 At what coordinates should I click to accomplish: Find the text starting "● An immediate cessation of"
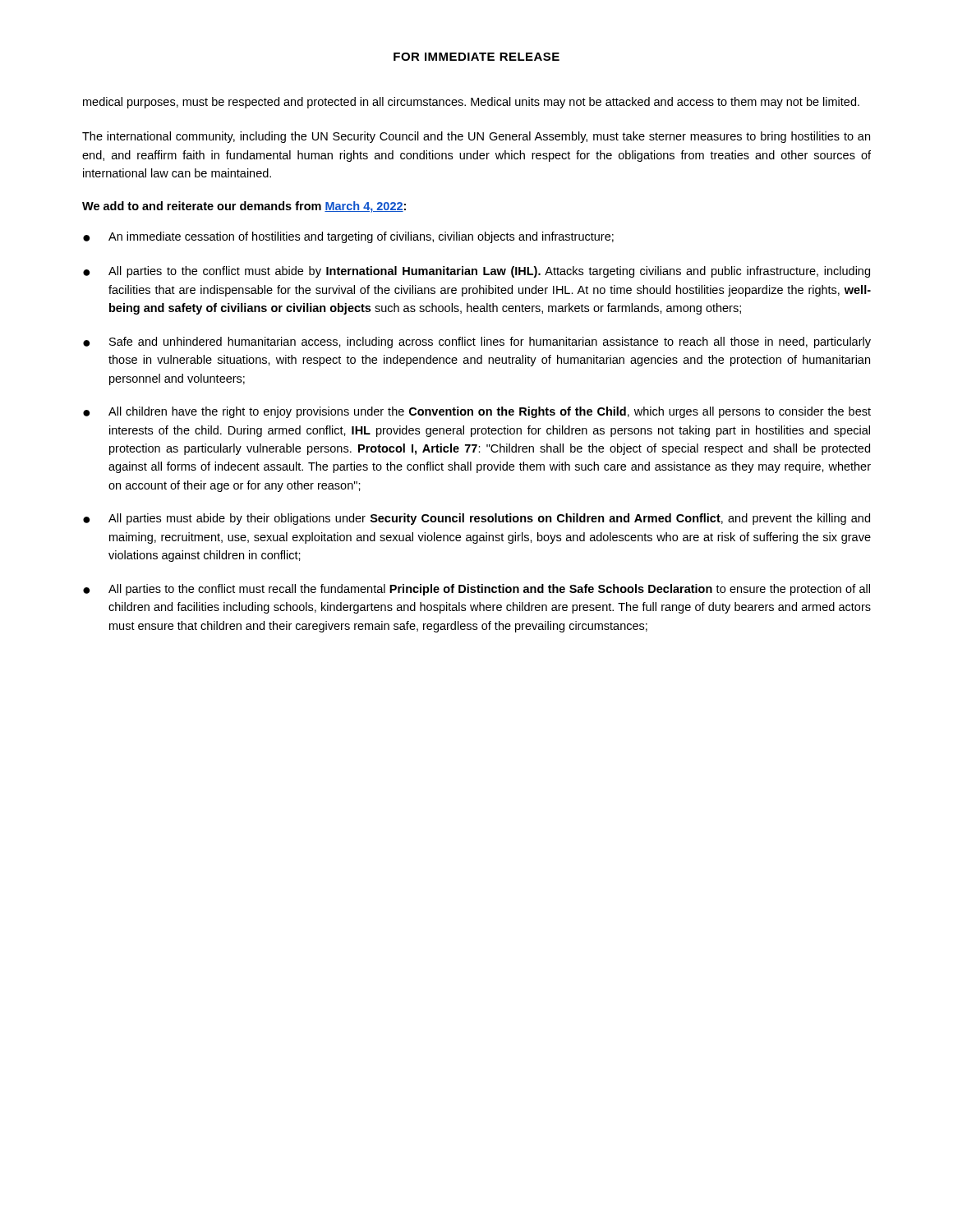point(476,237)
